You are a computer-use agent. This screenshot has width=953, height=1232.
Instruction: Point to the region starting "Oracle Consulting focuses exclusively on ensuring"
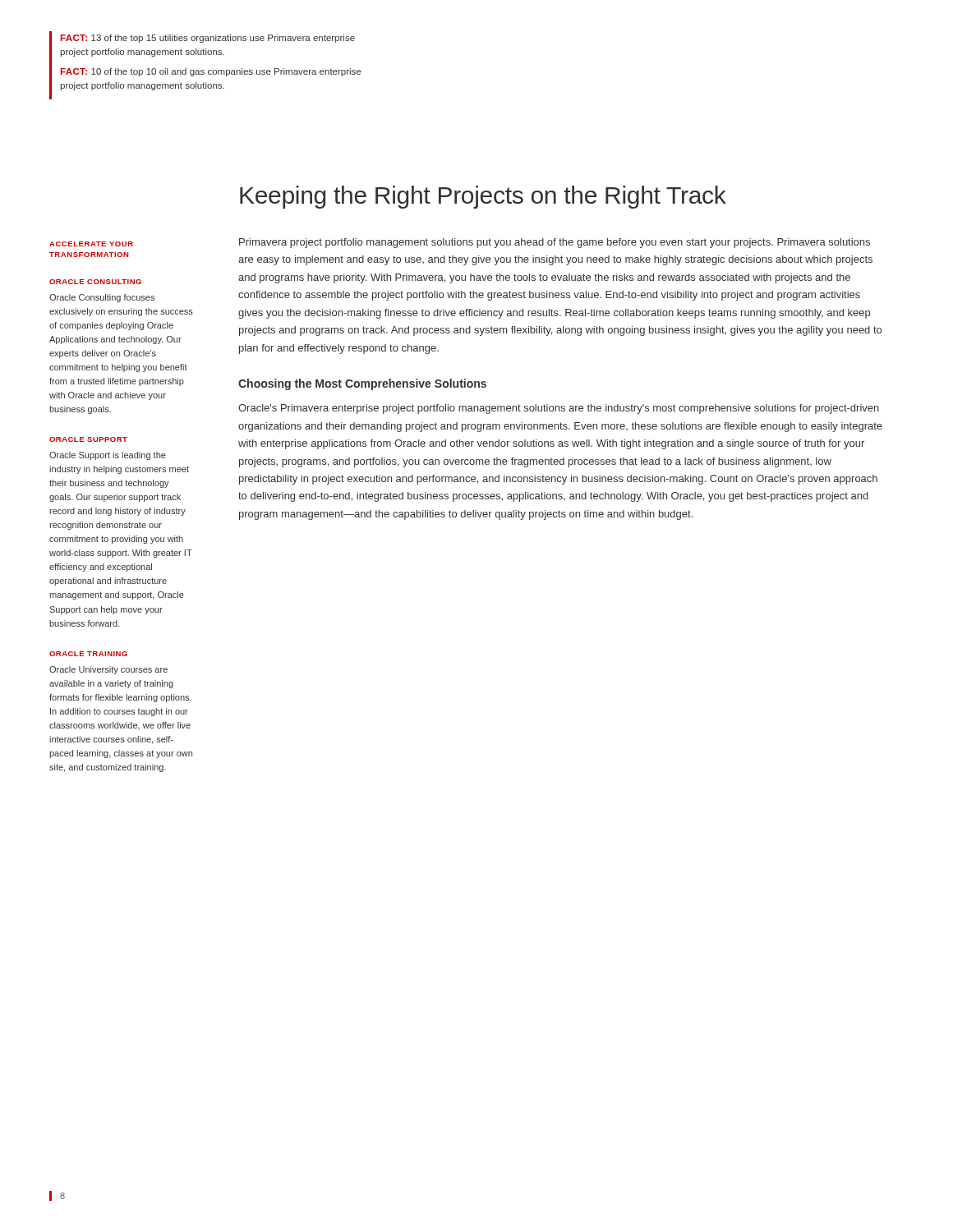pos(121,353)
